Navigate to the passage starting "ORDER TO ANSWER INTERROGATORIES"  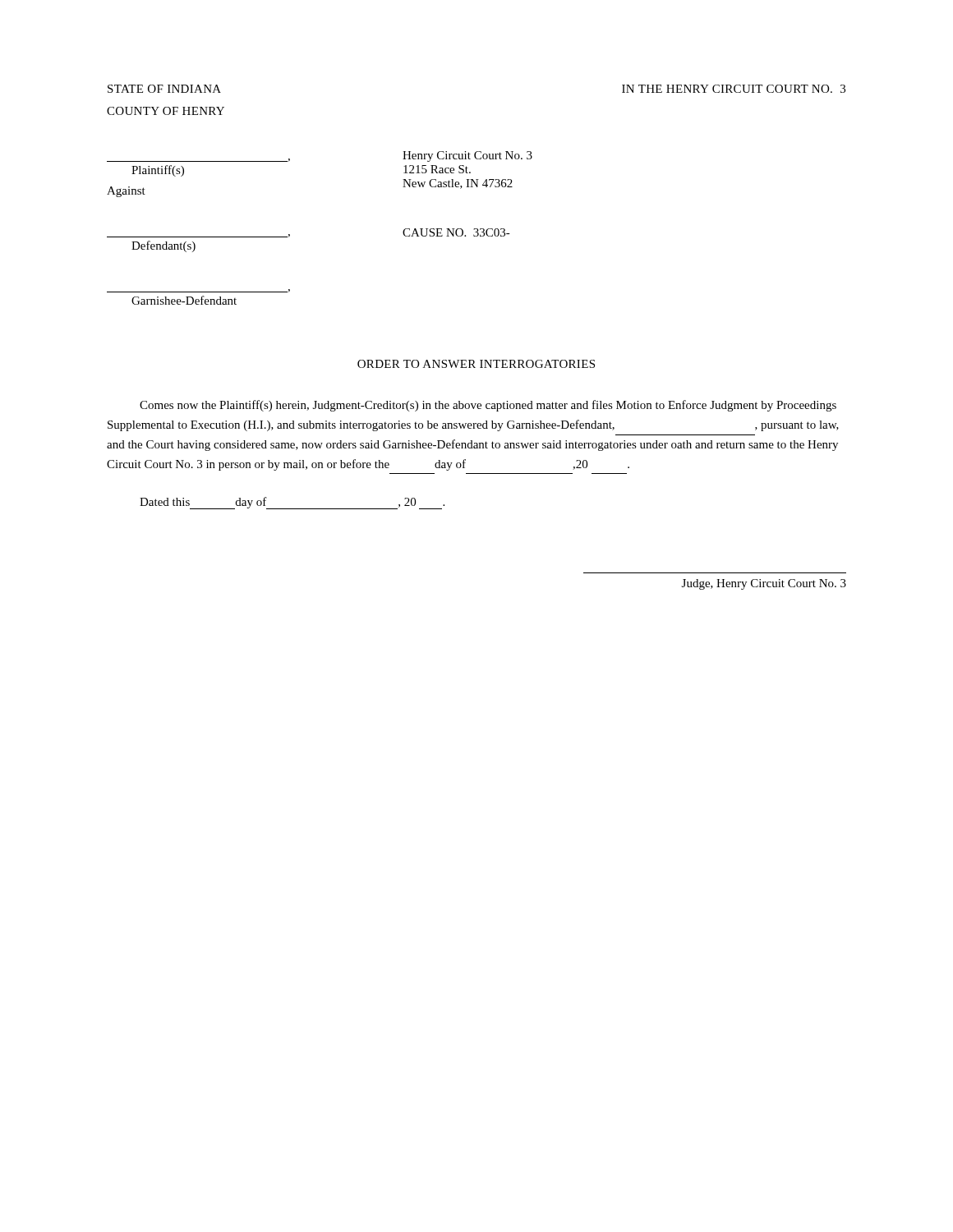pos(476,364)
